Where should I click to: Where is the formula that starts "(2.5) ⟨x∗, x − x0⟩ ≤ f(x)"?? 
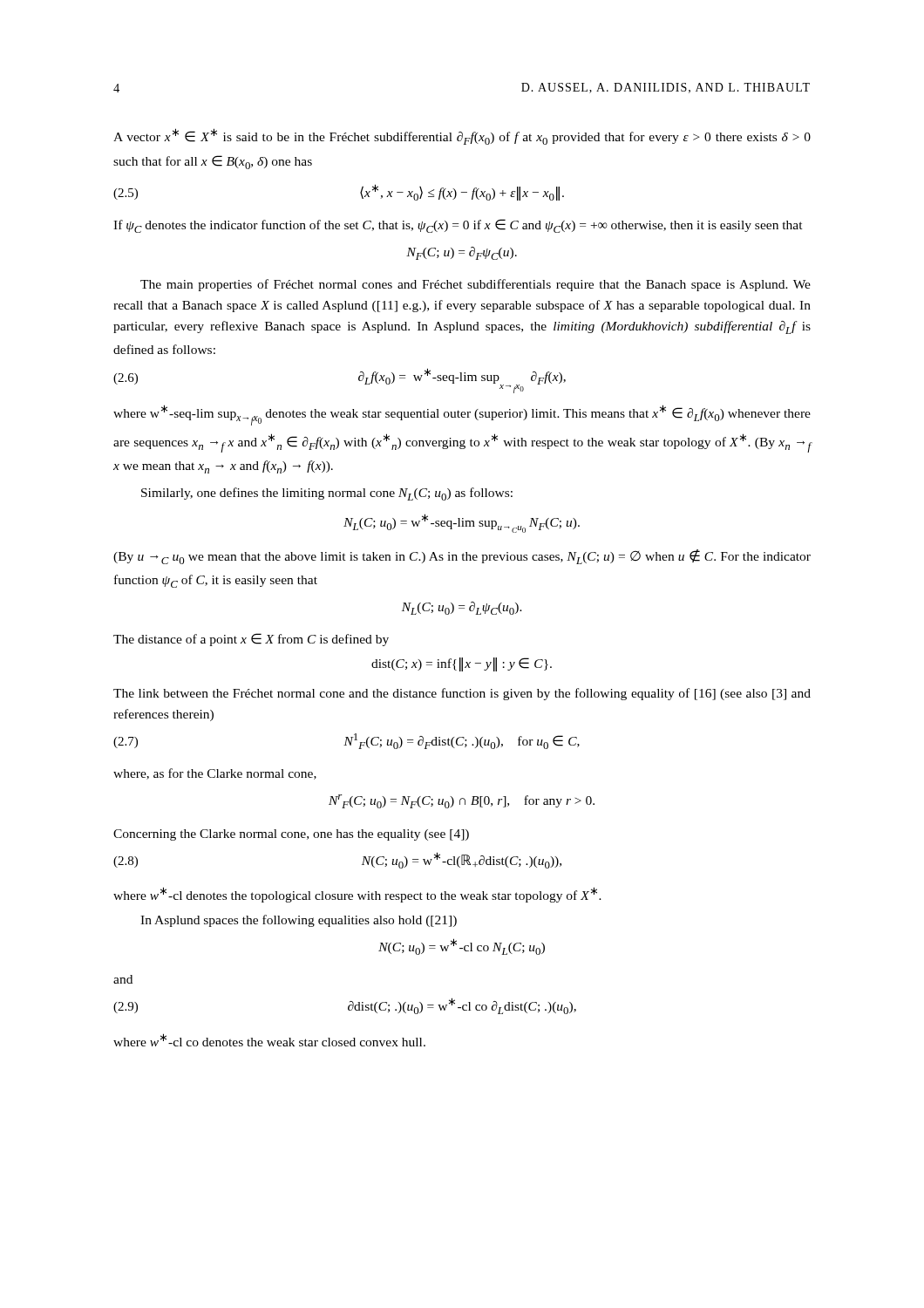pos(431,193)
